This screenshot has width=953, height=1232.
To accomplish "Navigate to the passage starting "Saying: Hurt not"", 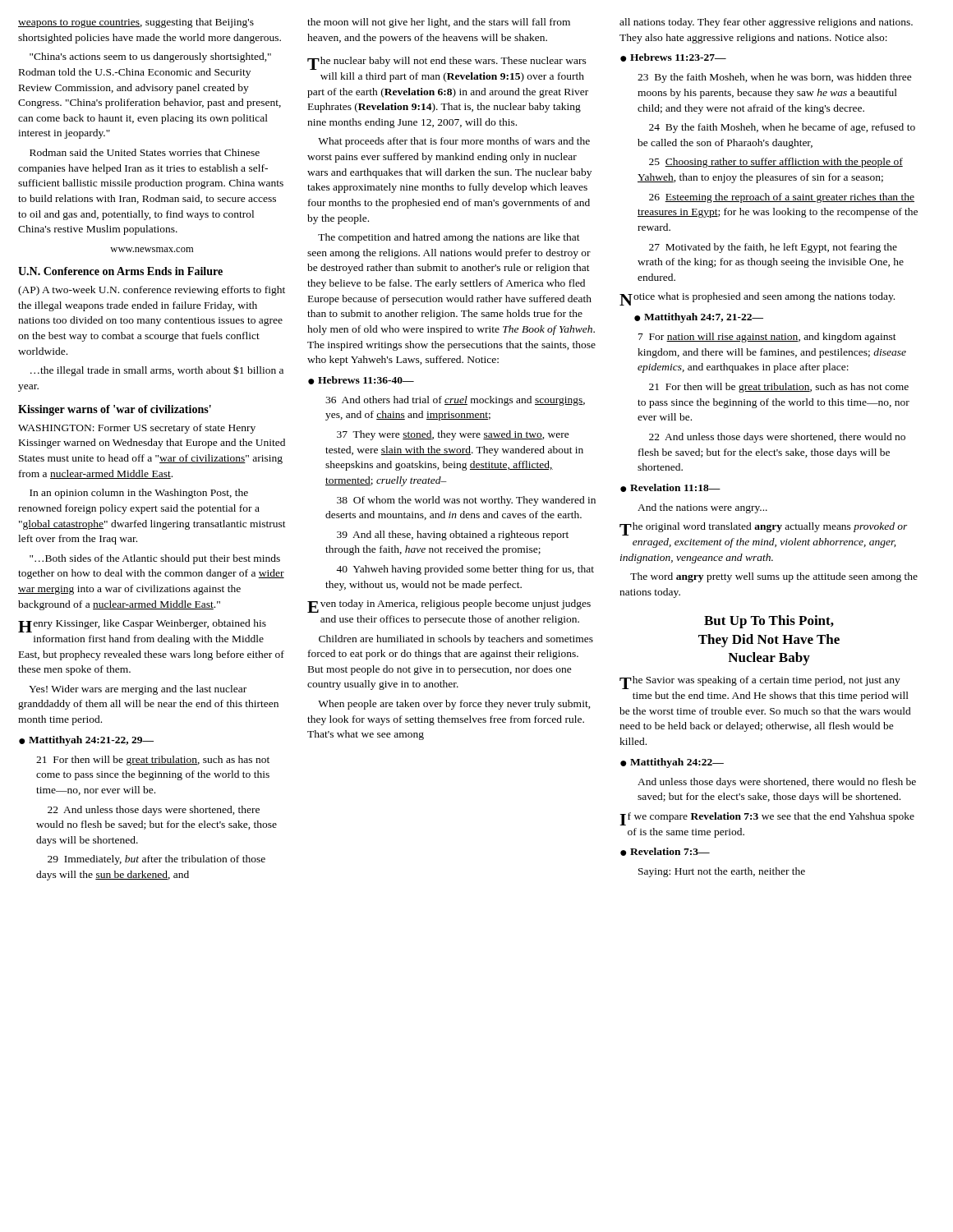I will (x=778, y=872).
